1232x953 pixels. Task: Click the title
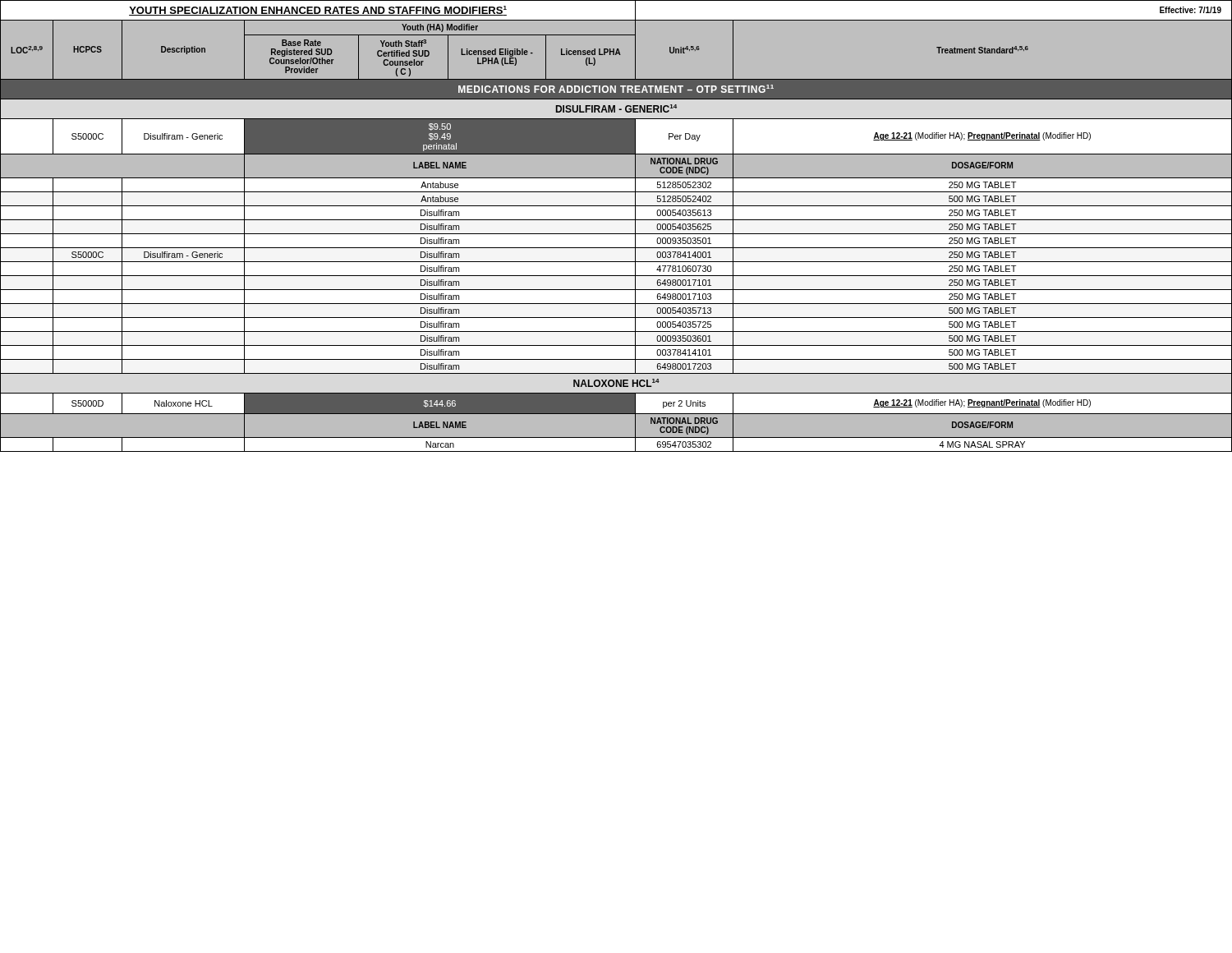pyautogui.click(x=318, y=11)
